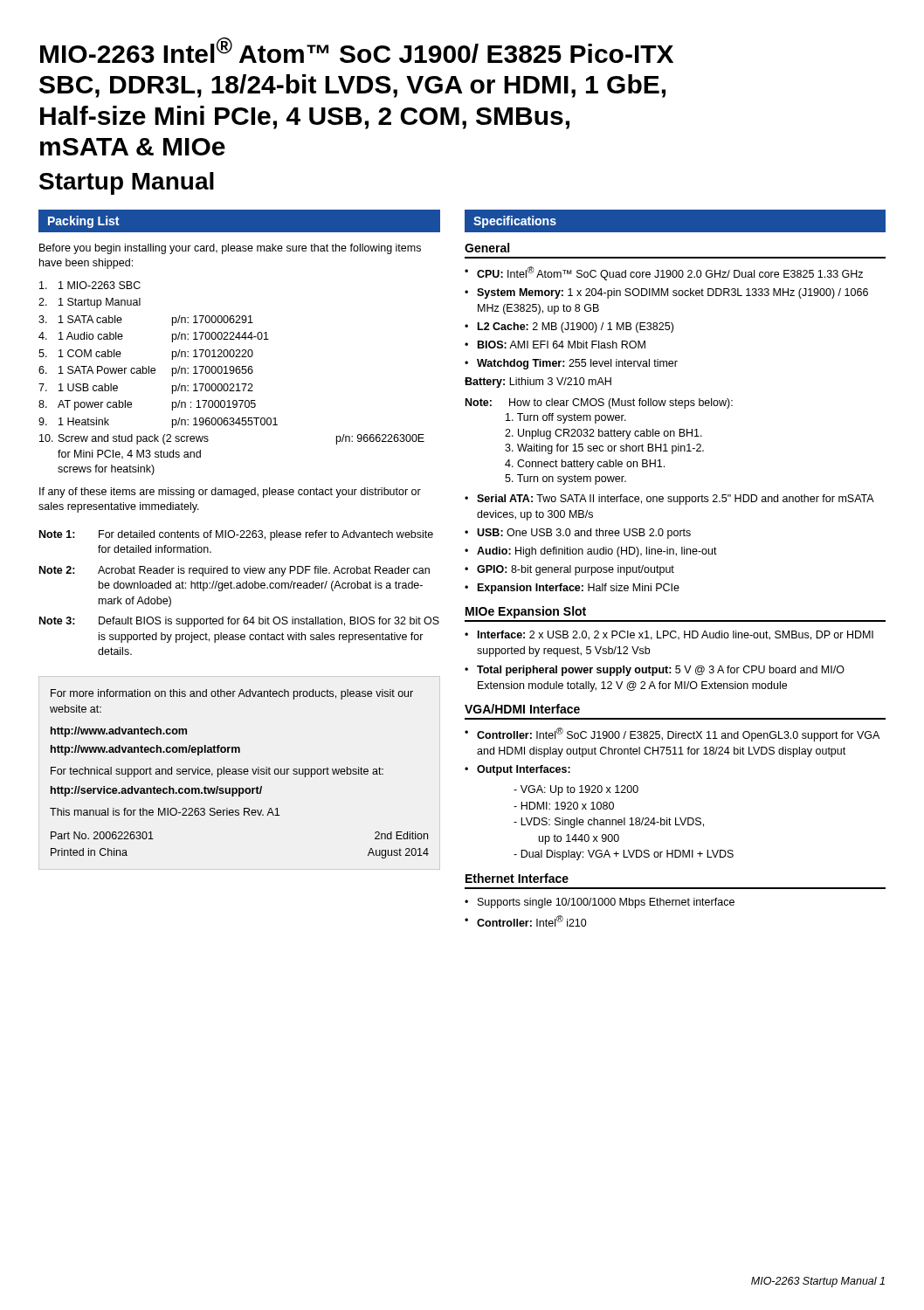Find the region starting "Note 1: For detailed contents"
This screenshot has width=924, height=1310.
pyautogui.click(x=239, y=542)
